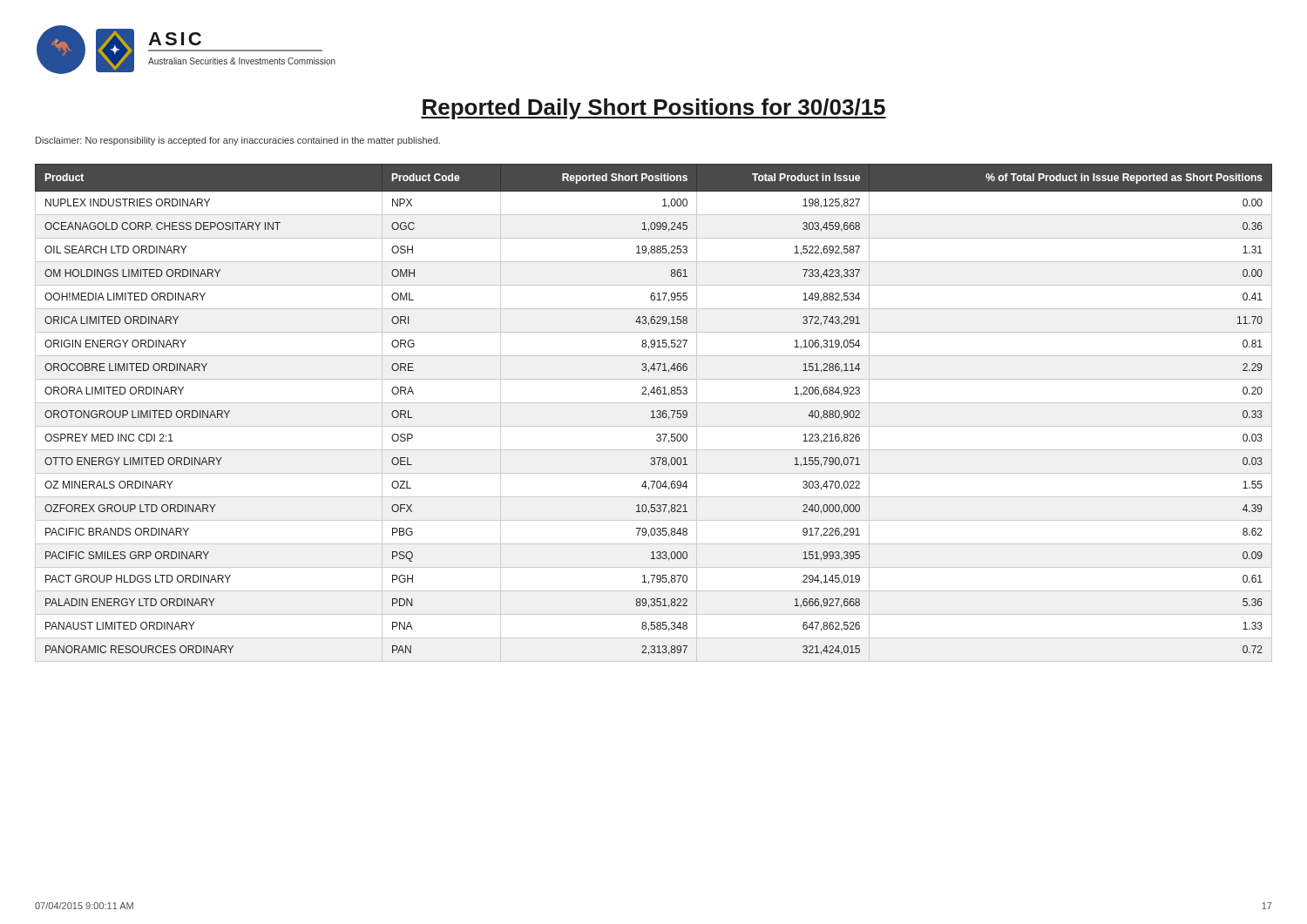Click on the text starting "Disclaimer: No responsibility is accepted for"
The image size is (1307, 924).
point(238,140)
